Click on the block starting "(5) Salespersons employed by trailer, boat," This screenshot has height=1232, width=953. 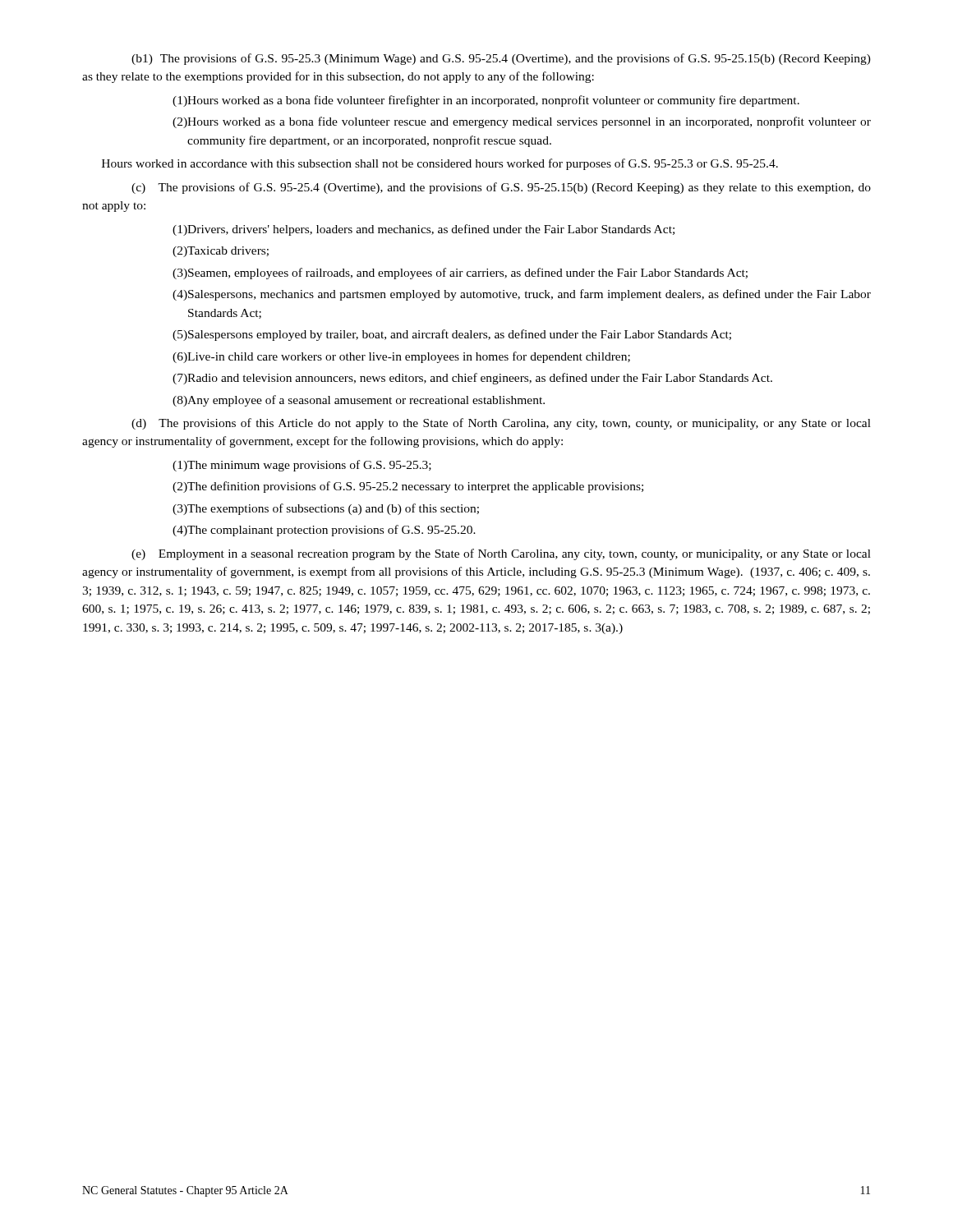click(x=476, y=335)
